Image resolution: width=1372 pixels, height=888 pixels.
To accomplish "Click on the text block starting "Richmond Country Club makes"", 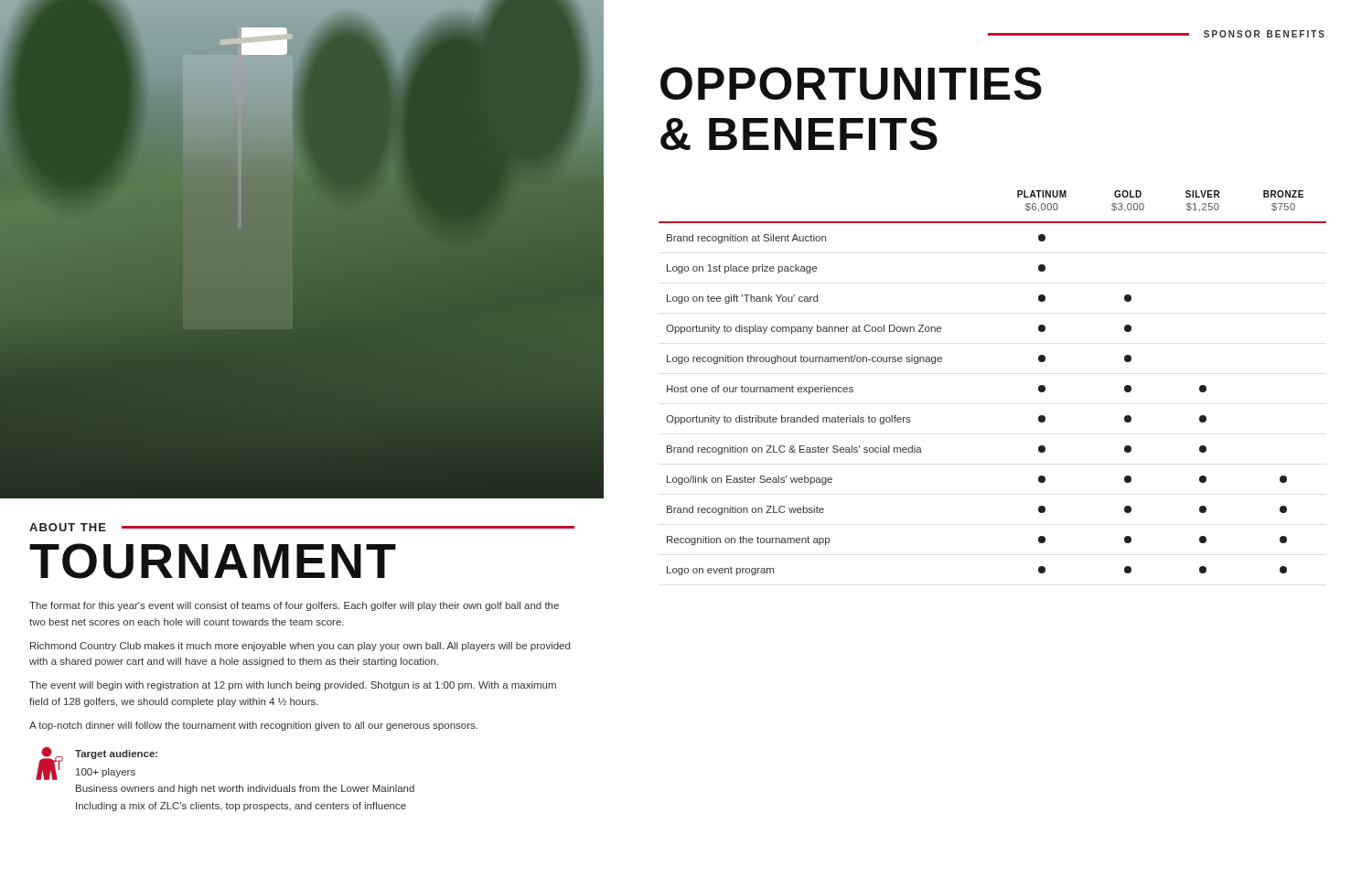I will [300, 653].
